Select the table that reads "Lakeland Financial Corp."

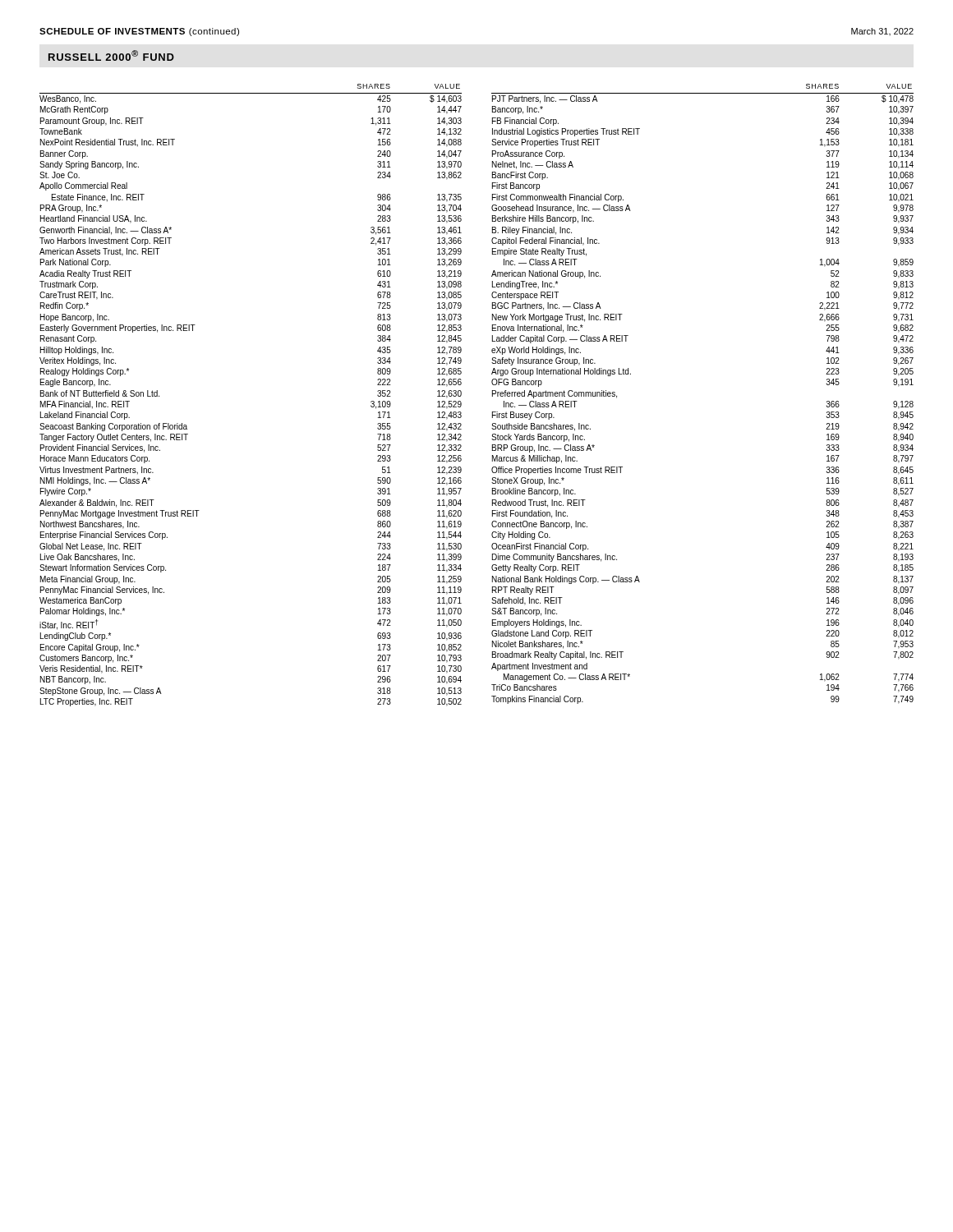click(476, 395)
